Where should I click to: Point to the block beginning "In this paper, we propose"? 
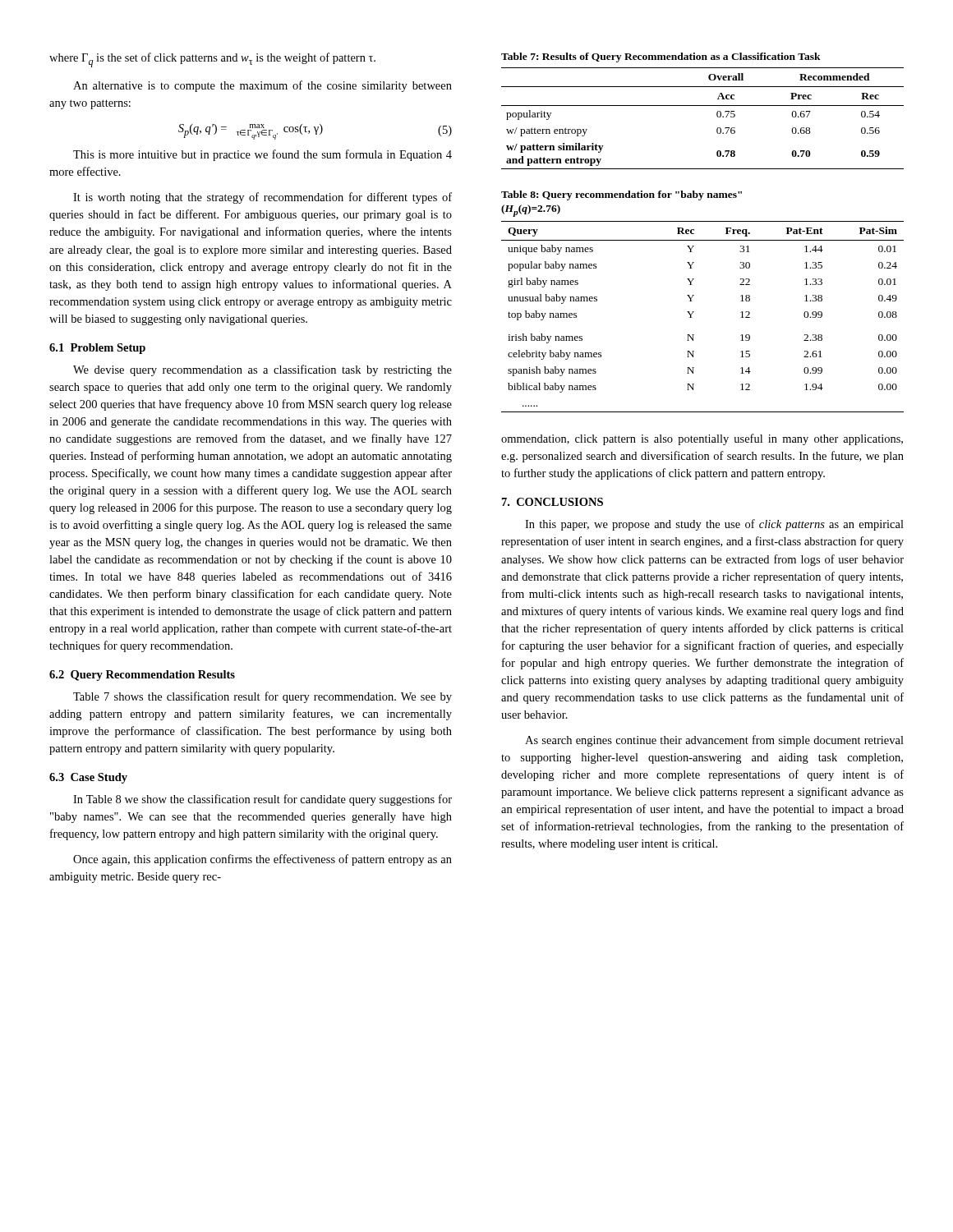[702, 684]
